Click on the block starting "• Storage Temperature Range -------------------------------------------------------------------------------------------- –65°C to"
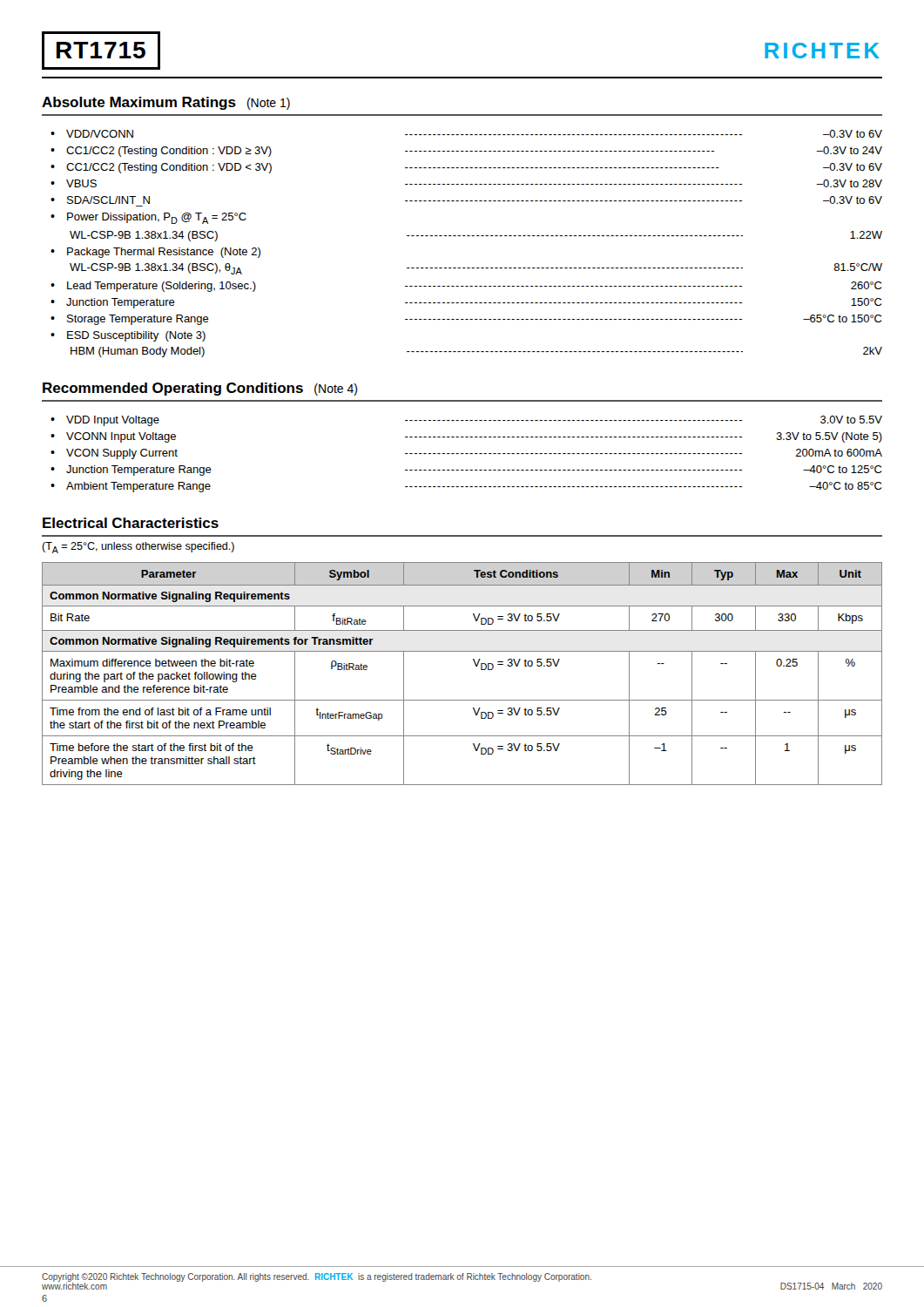 pyautogui.click(x=466, y=318)
